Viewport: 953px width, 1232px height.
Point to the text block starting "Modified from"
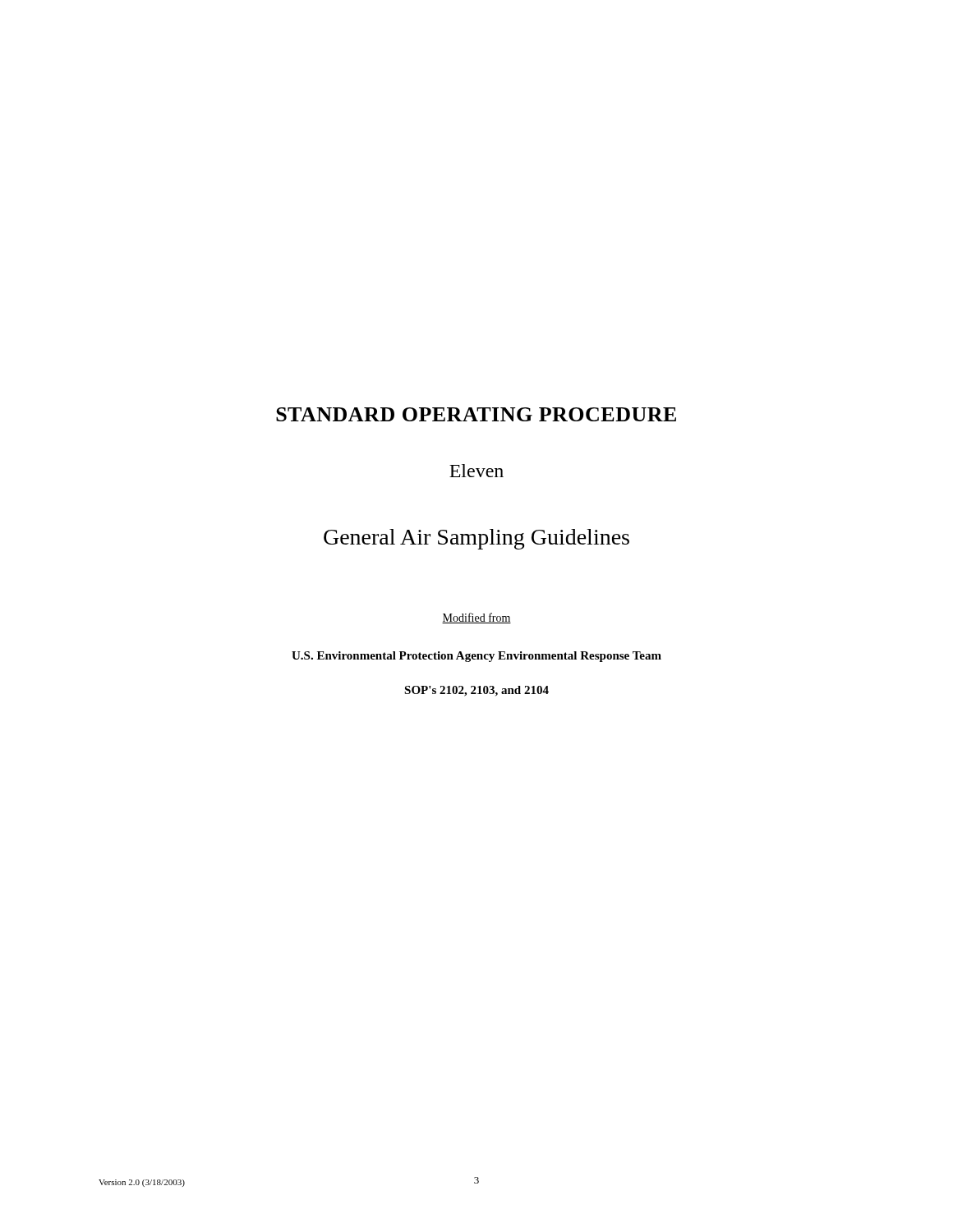pos(476,618)
